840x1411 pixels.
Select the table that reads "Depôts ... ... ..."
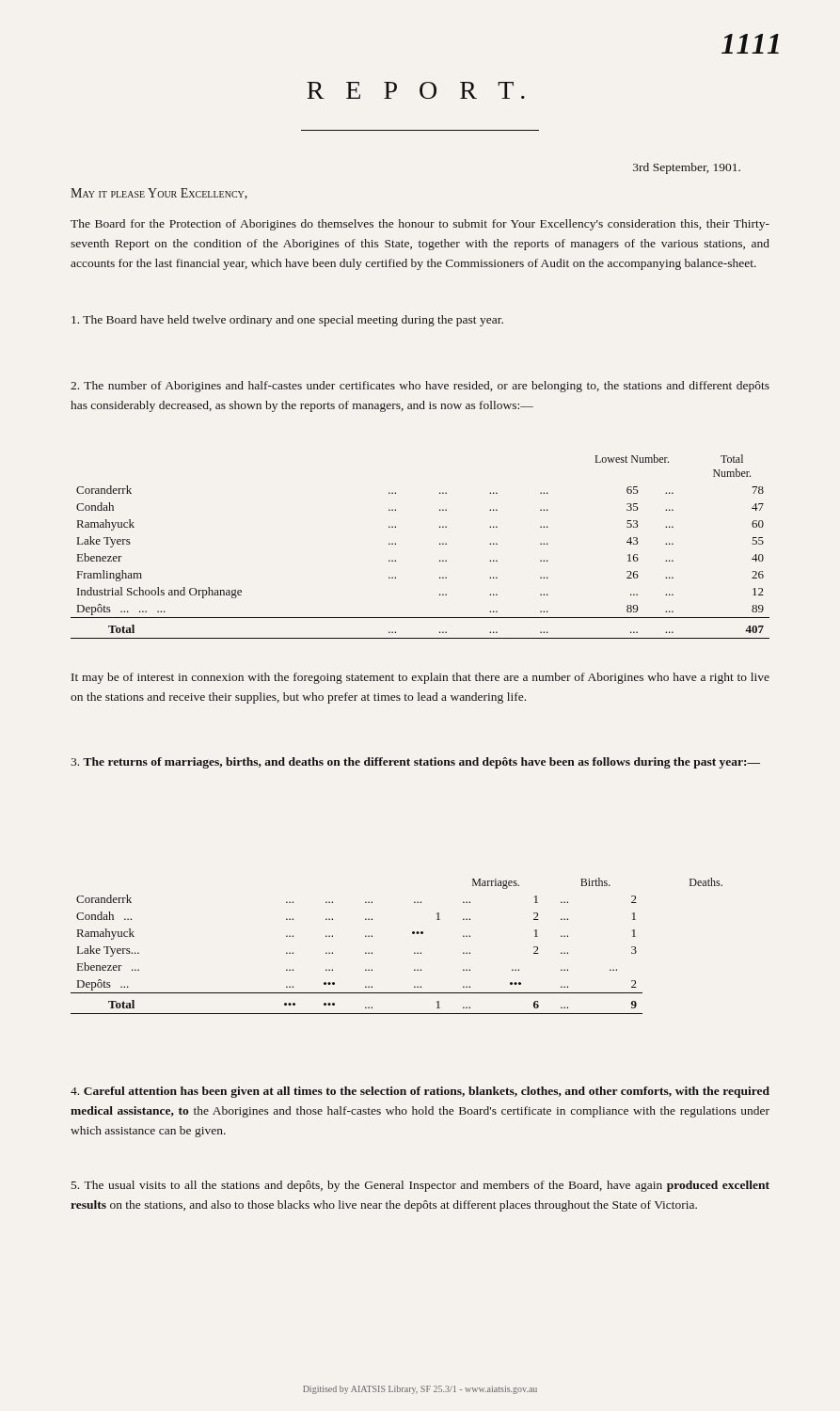420,547
